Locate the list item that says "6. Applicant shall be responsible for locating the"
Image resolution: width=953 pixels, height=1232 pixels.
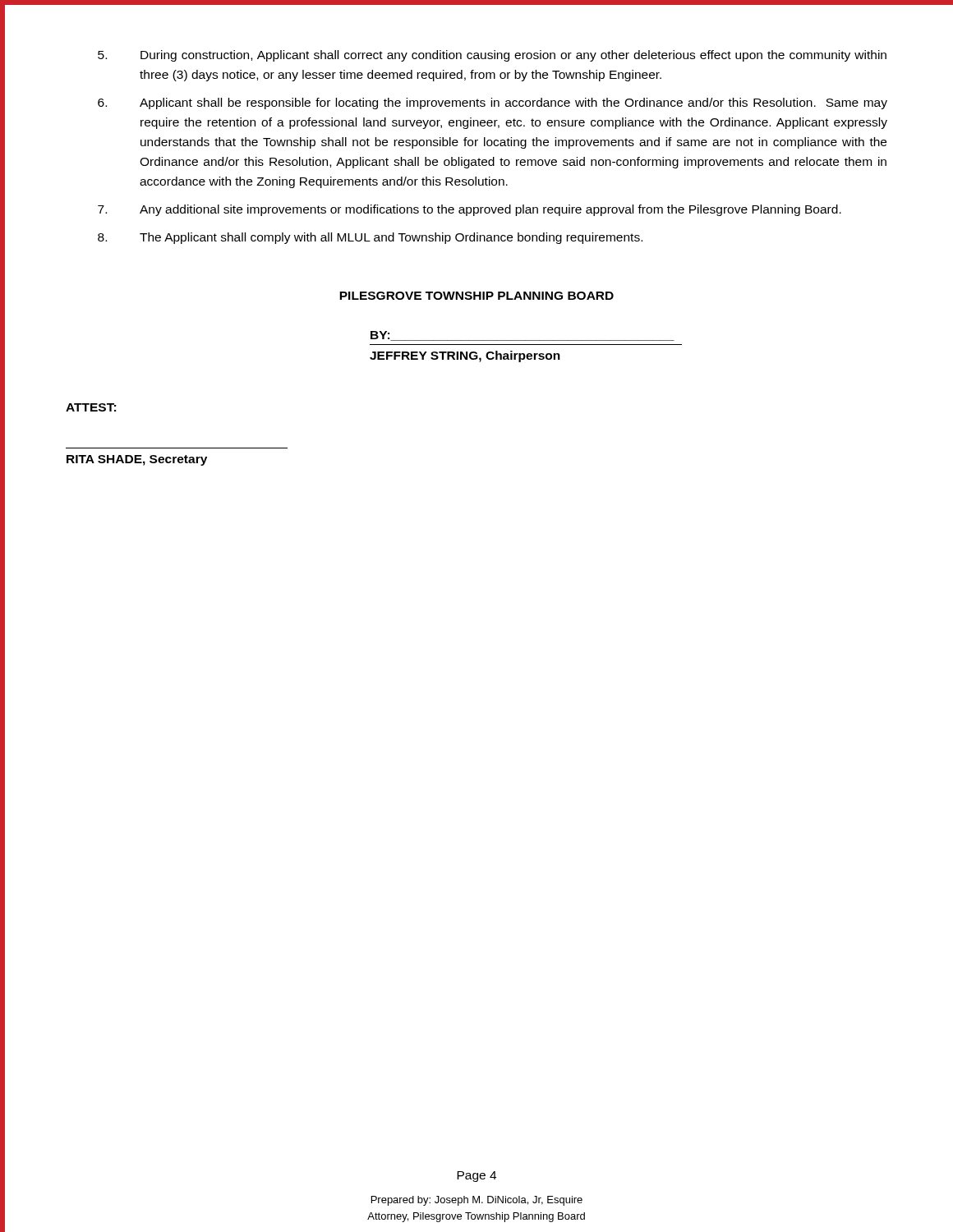click(x=476, y=142)
